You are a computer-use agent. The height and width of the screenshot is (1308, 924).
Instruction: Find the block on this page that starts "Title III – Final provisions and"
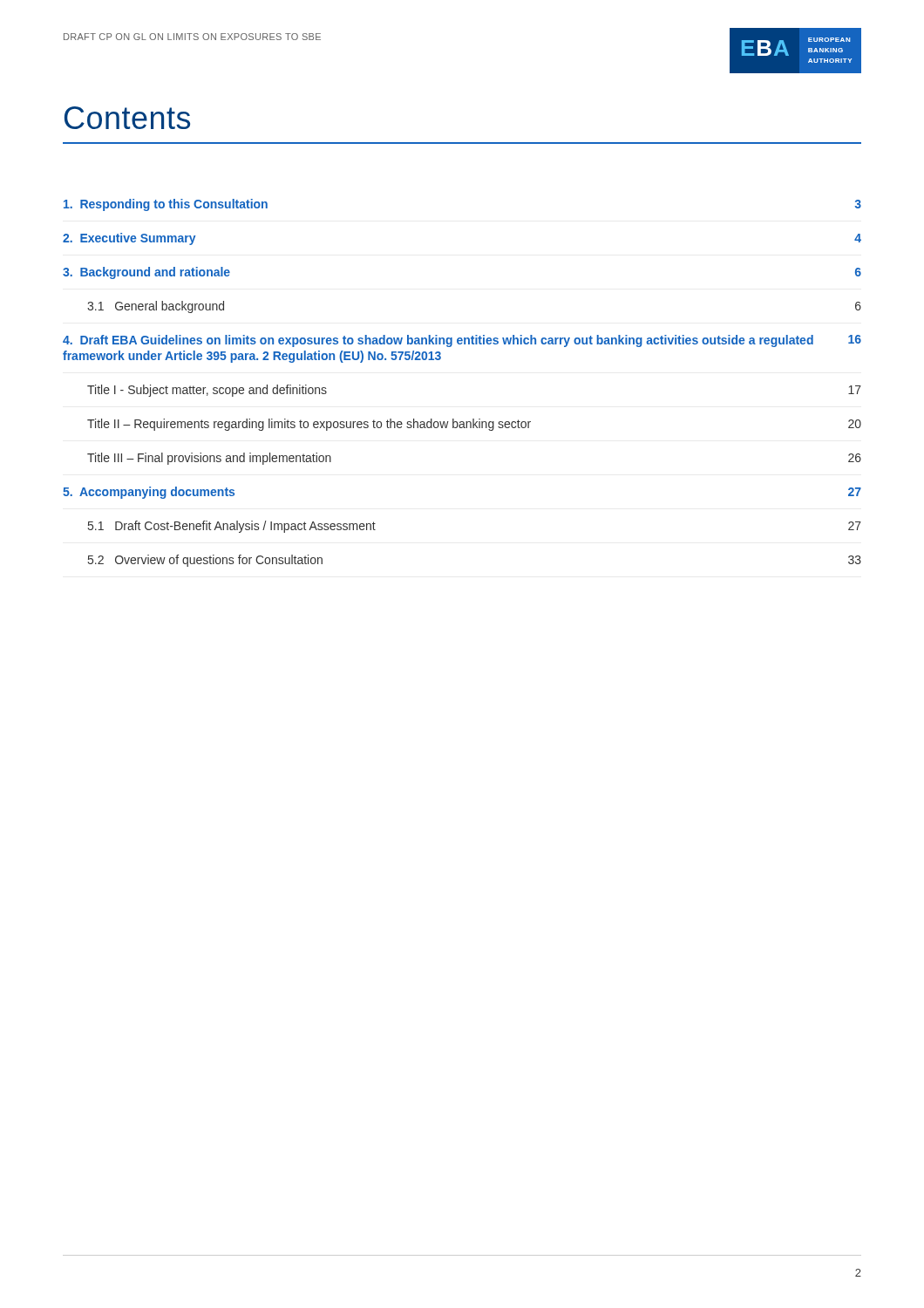[211, 458]
